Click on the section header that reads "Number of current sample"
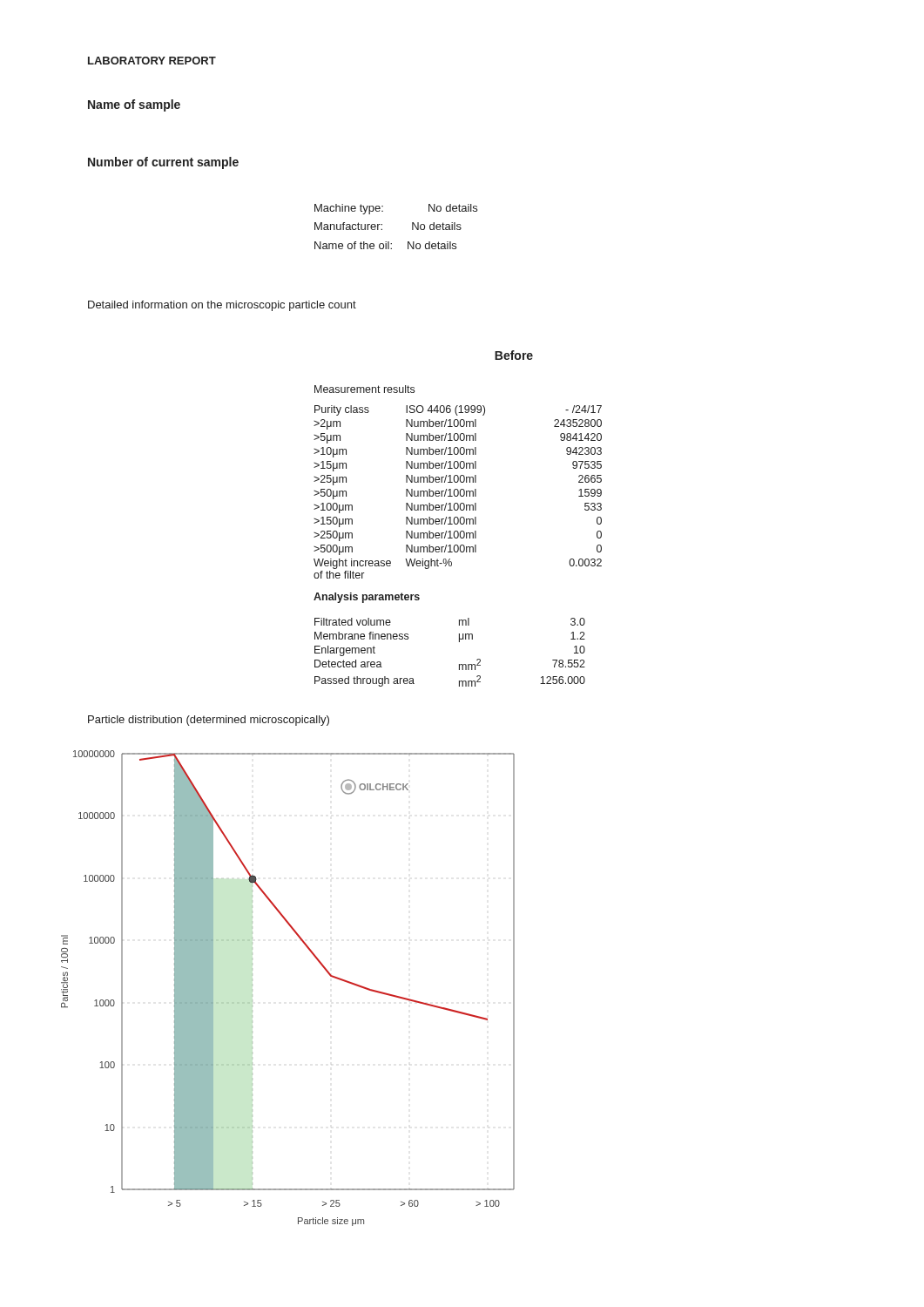924x1307 pixels. click(163, 162)
